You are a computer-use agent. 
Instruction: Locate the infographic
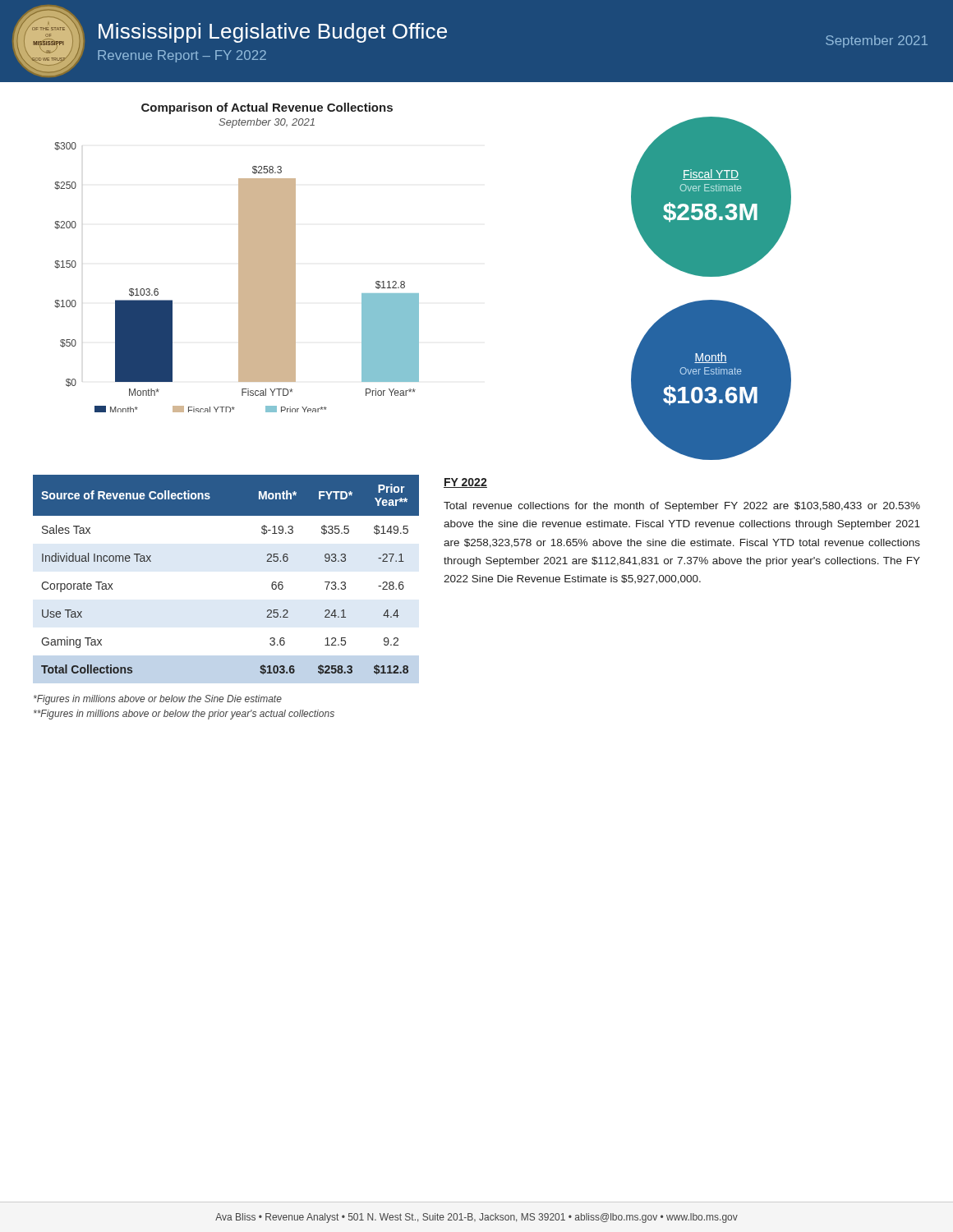711,280
